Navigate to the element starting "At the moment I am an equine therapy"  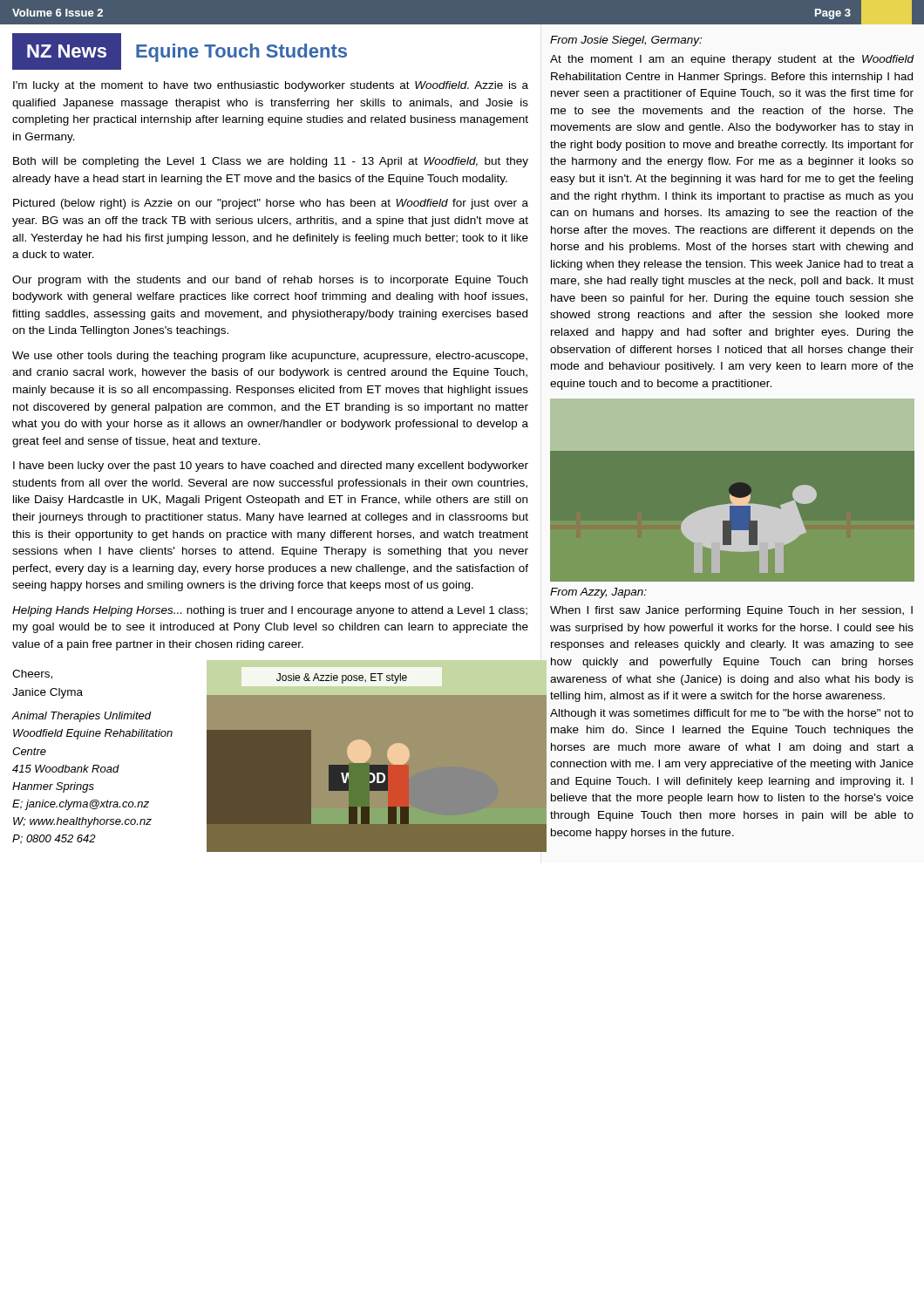tap(732, 221)
